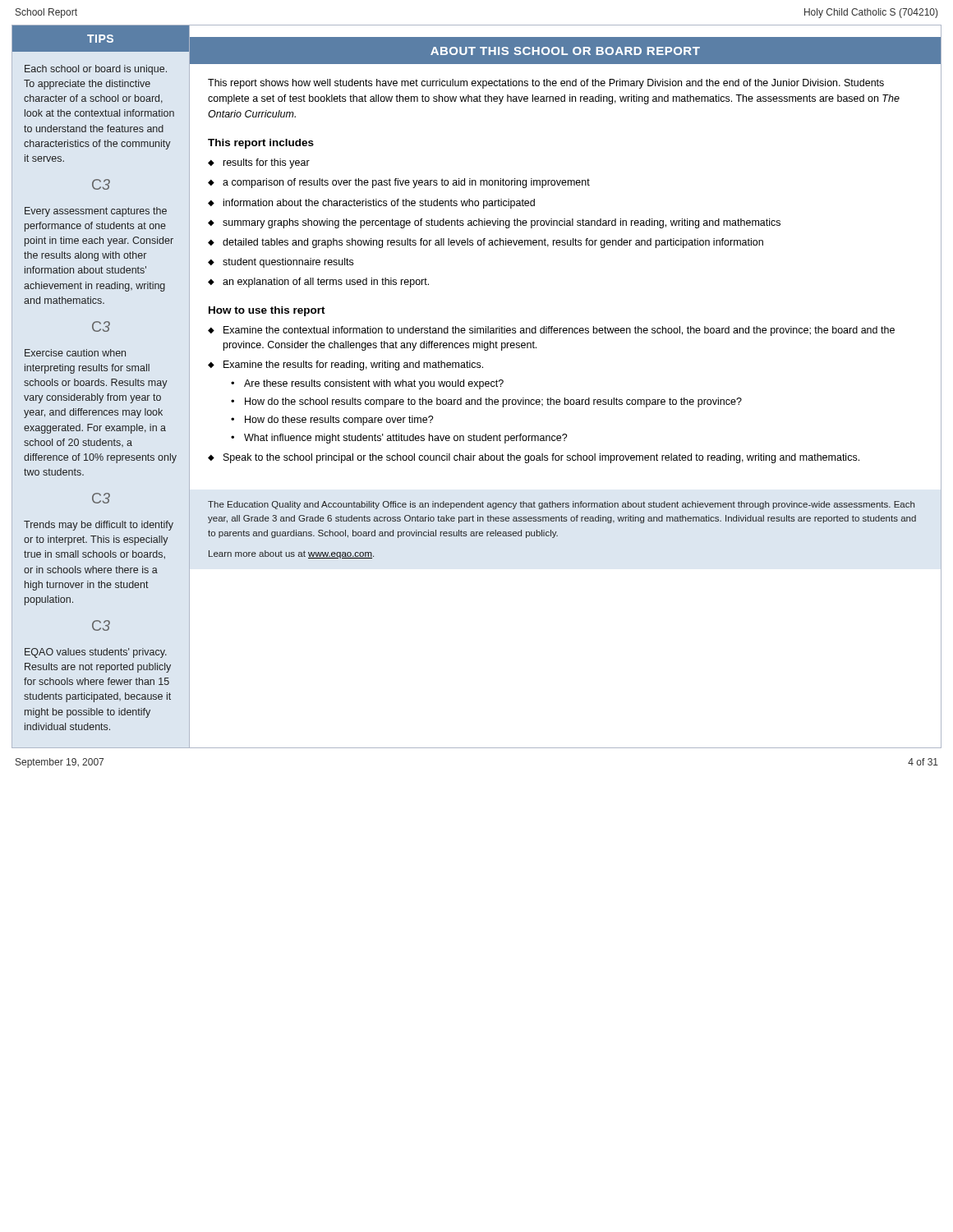Locate the text starting "How do the school results compare to"
The image size is (953, 1232).
pyautogui.click(x=493, y=401)
